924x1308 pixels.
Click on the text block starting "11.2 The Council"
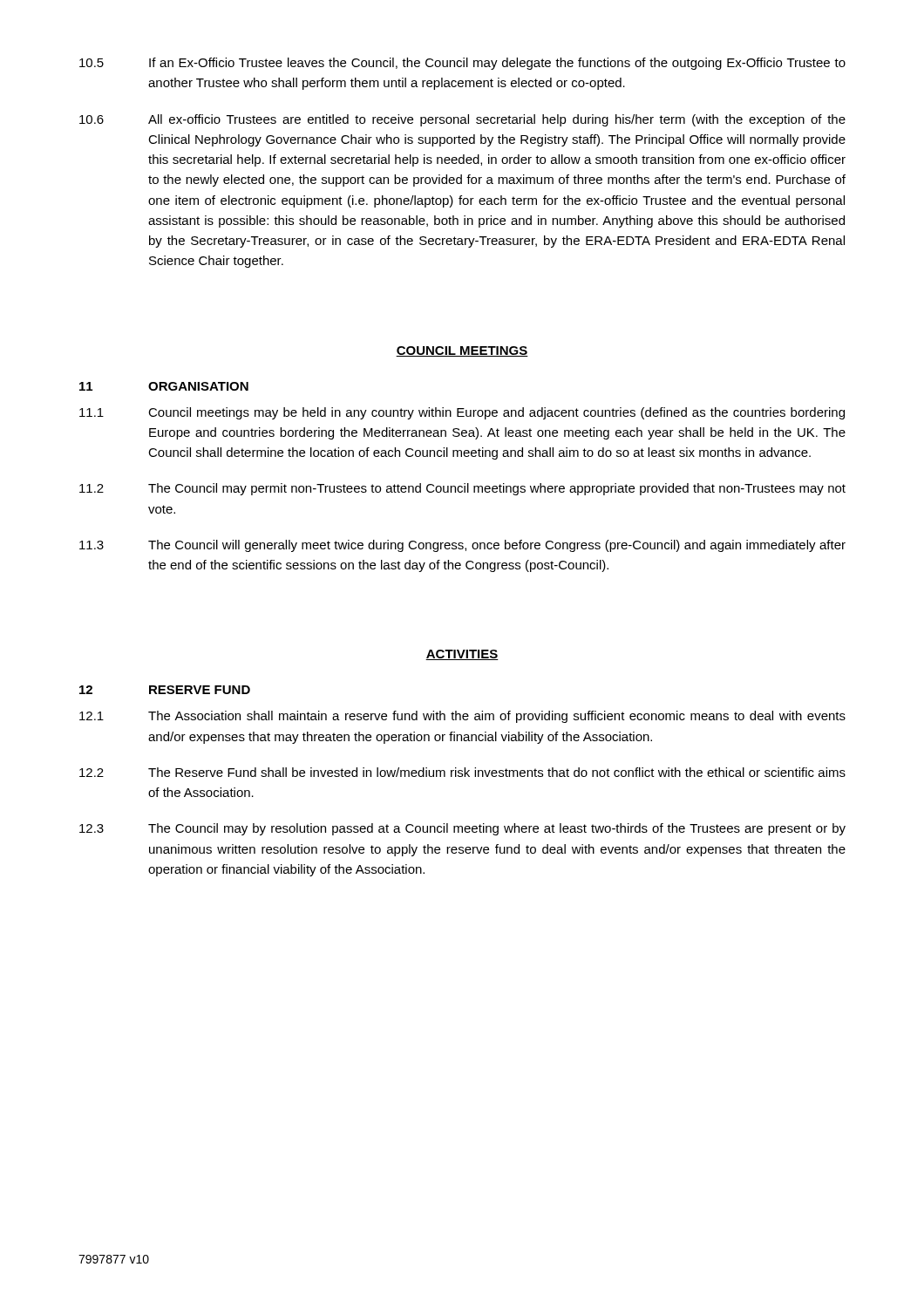pyautogui.click(x=462, y=498)
